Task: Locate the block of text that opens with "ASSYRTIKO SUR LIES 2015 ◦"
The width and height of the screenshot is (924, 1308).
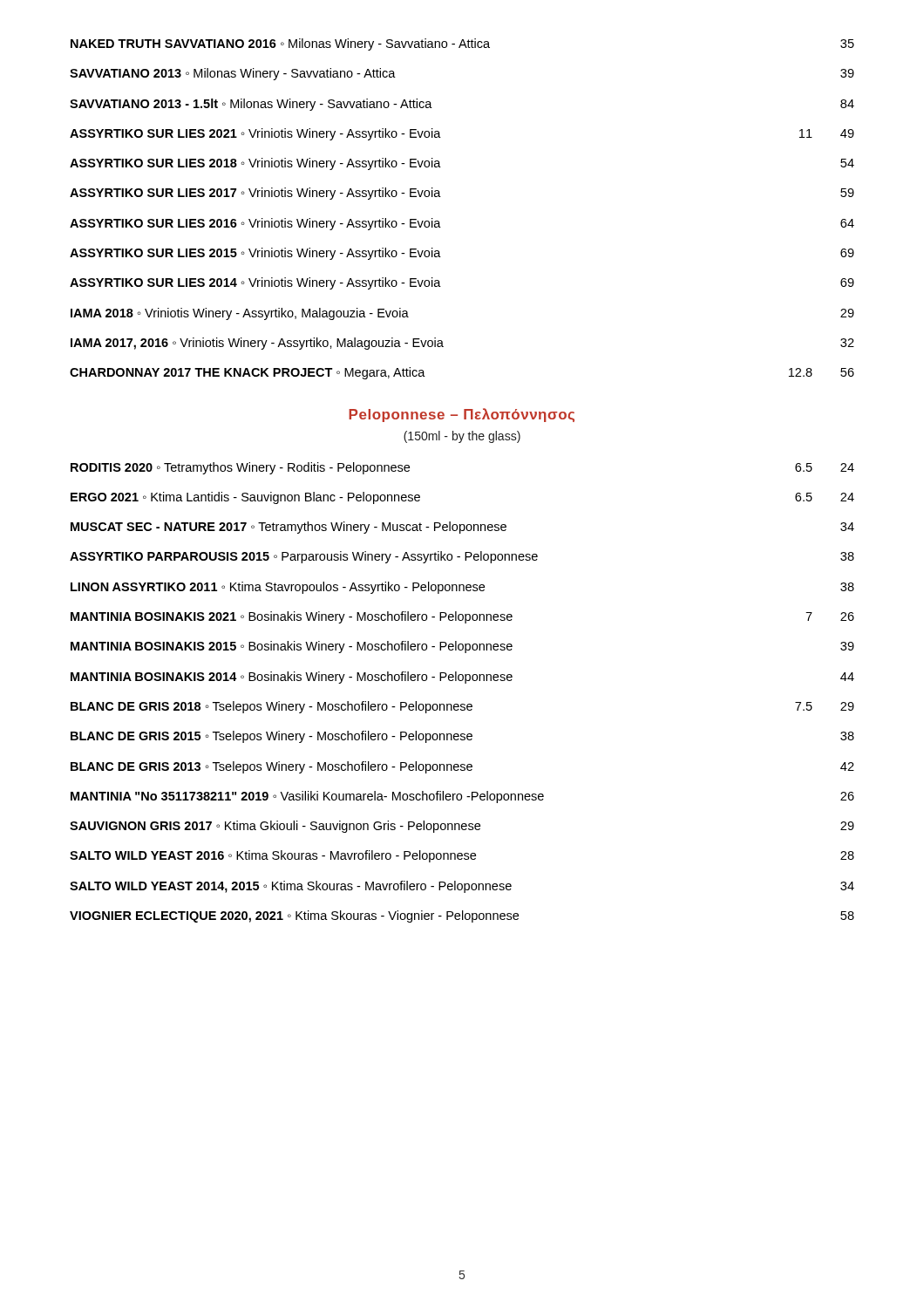Action: 254,253
